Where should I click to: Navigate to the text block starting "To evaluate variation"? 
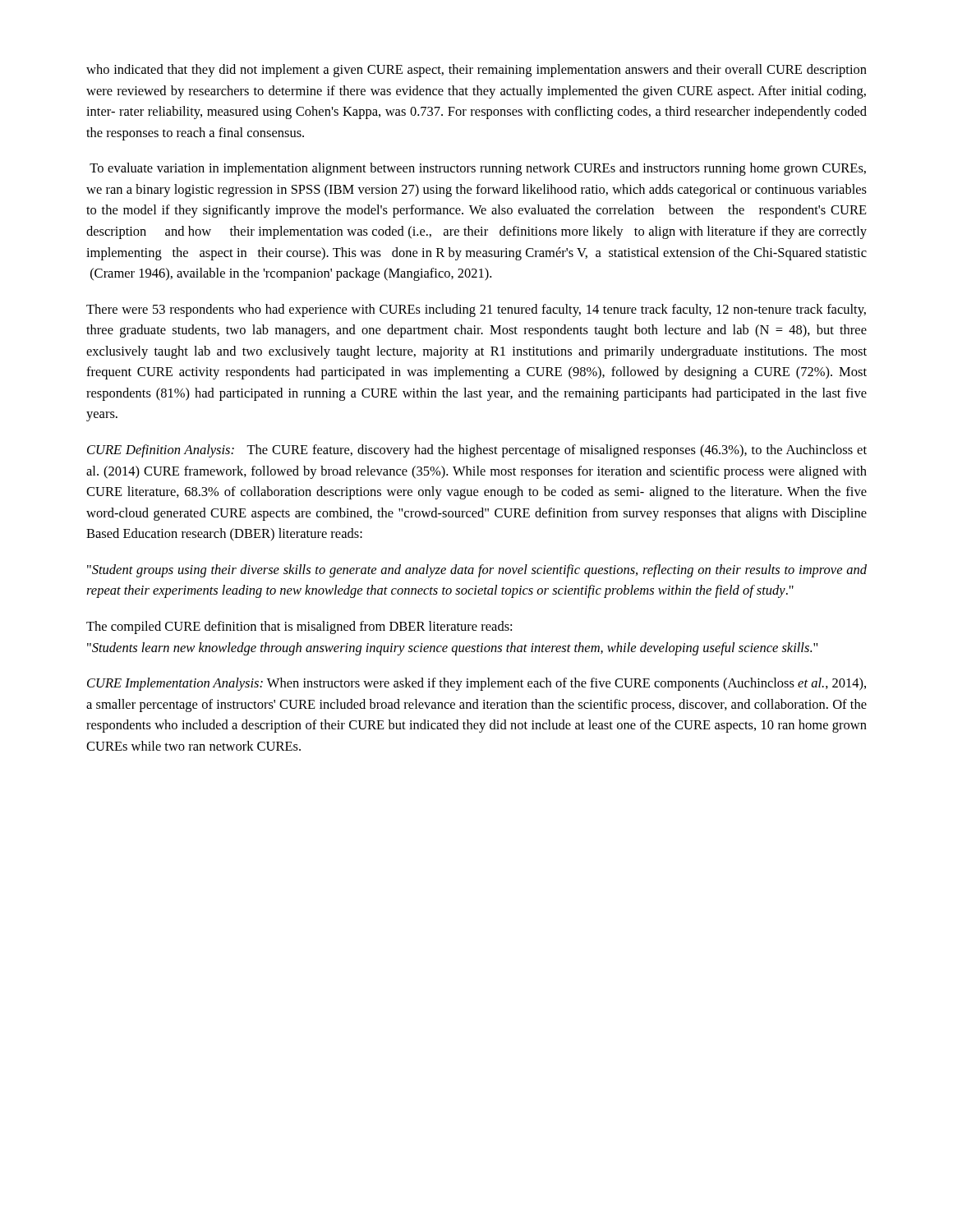[476, 221]
